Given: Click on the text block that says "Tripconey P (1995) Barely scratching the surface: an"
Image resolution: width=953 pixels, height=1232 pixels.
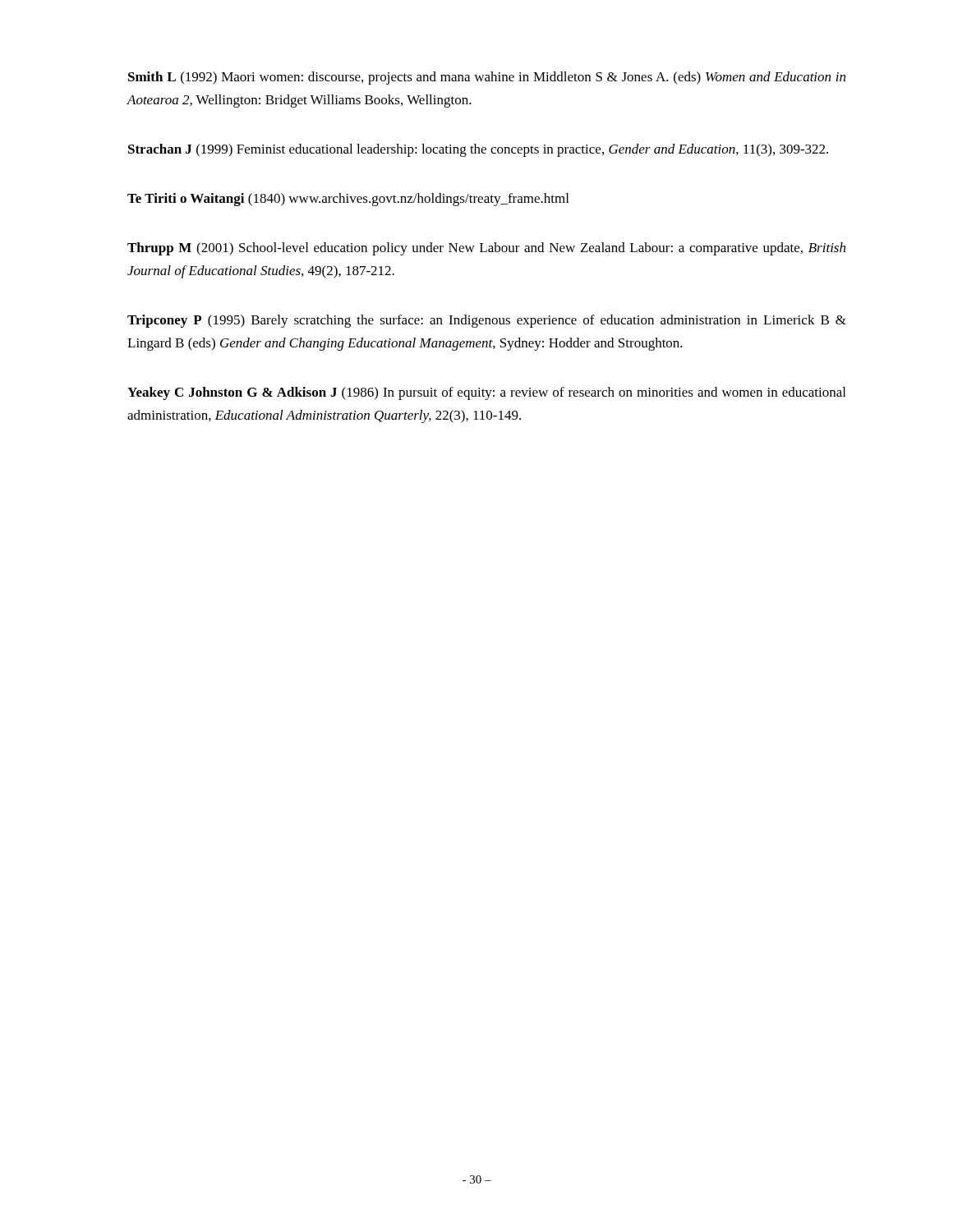Looking at the screenshot, I should click(x=487, y=332).
